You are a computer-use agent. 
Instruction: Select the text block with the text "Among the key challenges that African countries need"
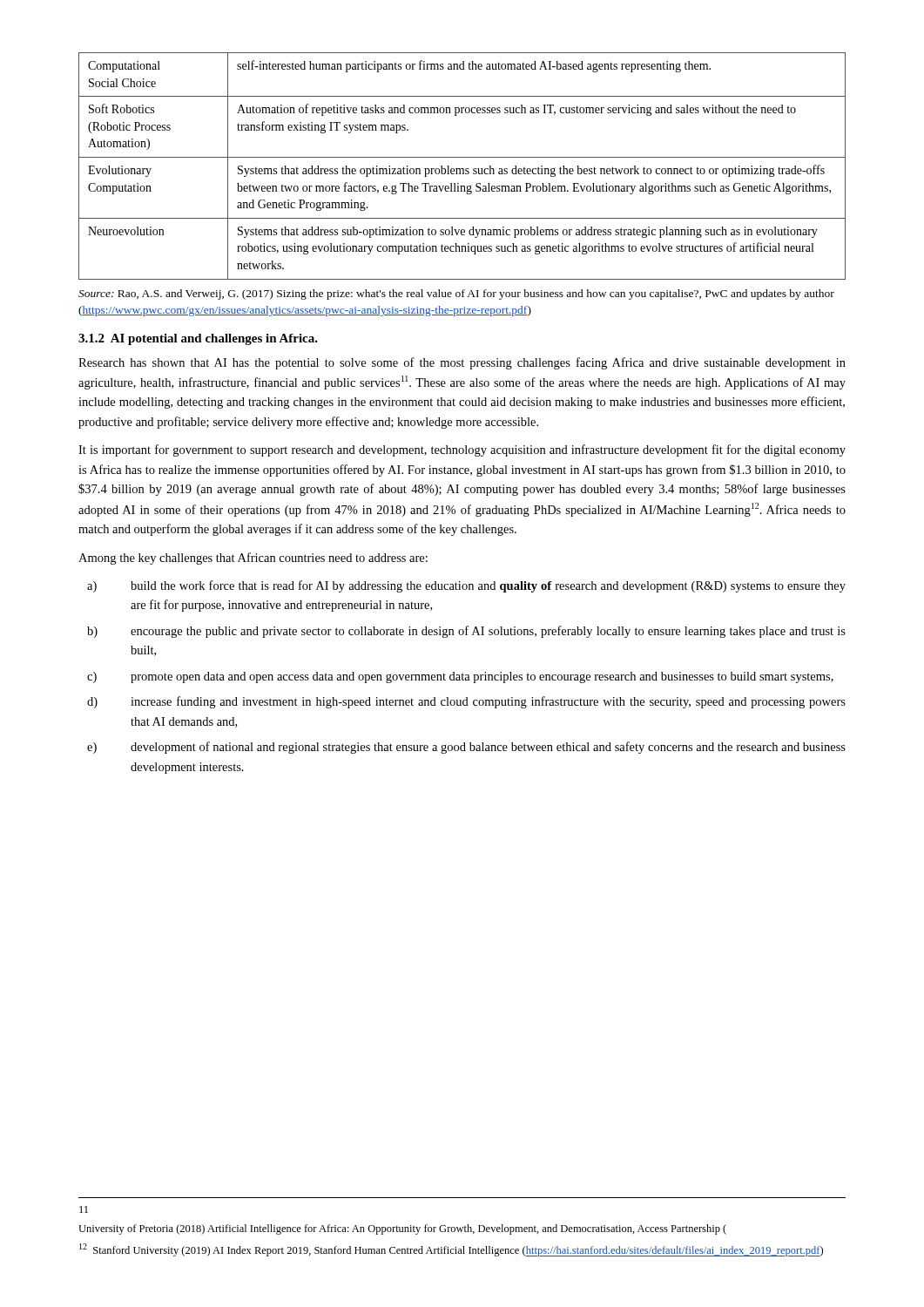point(253,557)
